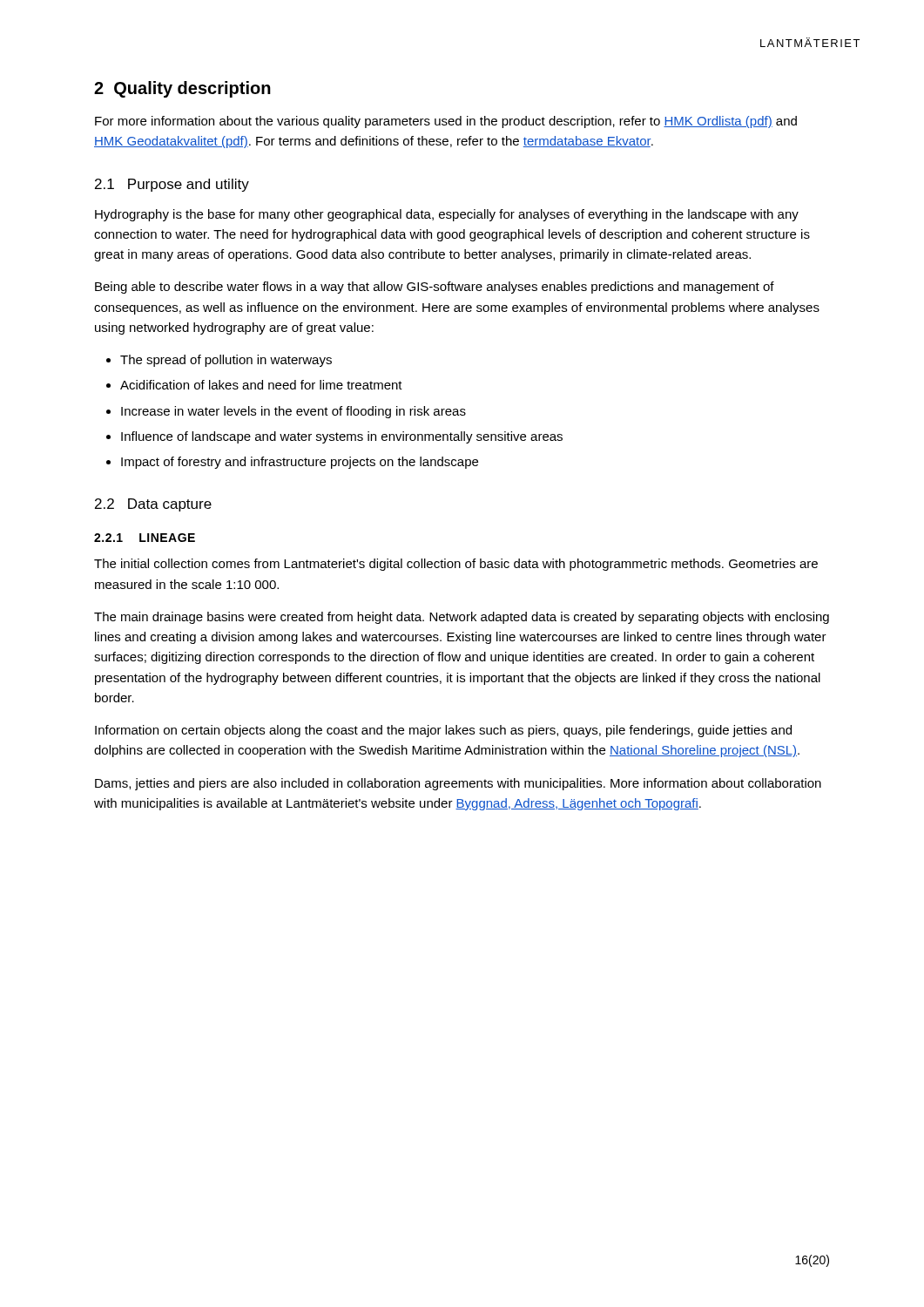
Task: Find the text starting "Information on certain objects along the"
Action: pyautogui.click(x=462, y=740)
